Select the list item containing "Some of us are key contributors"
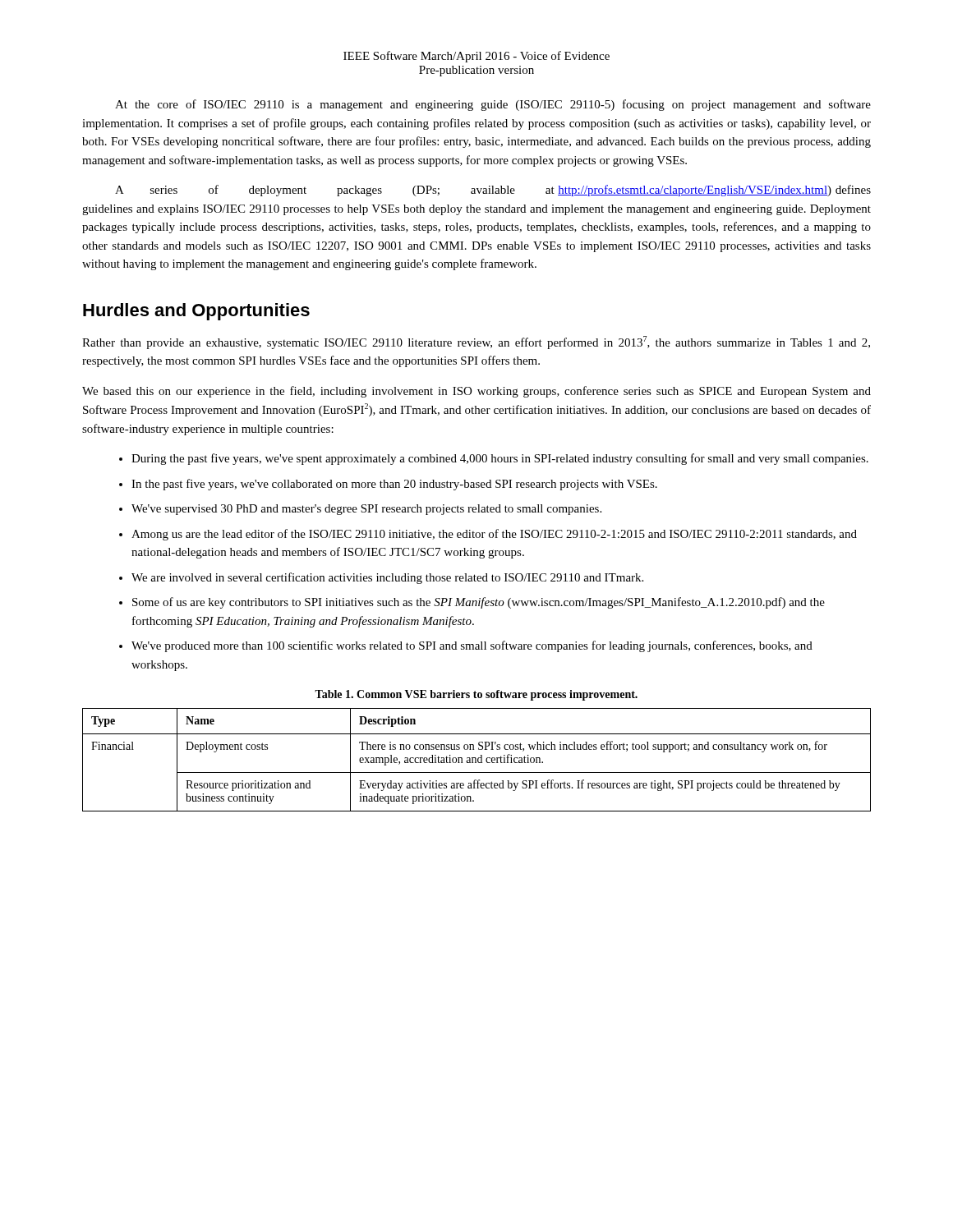 501,611
